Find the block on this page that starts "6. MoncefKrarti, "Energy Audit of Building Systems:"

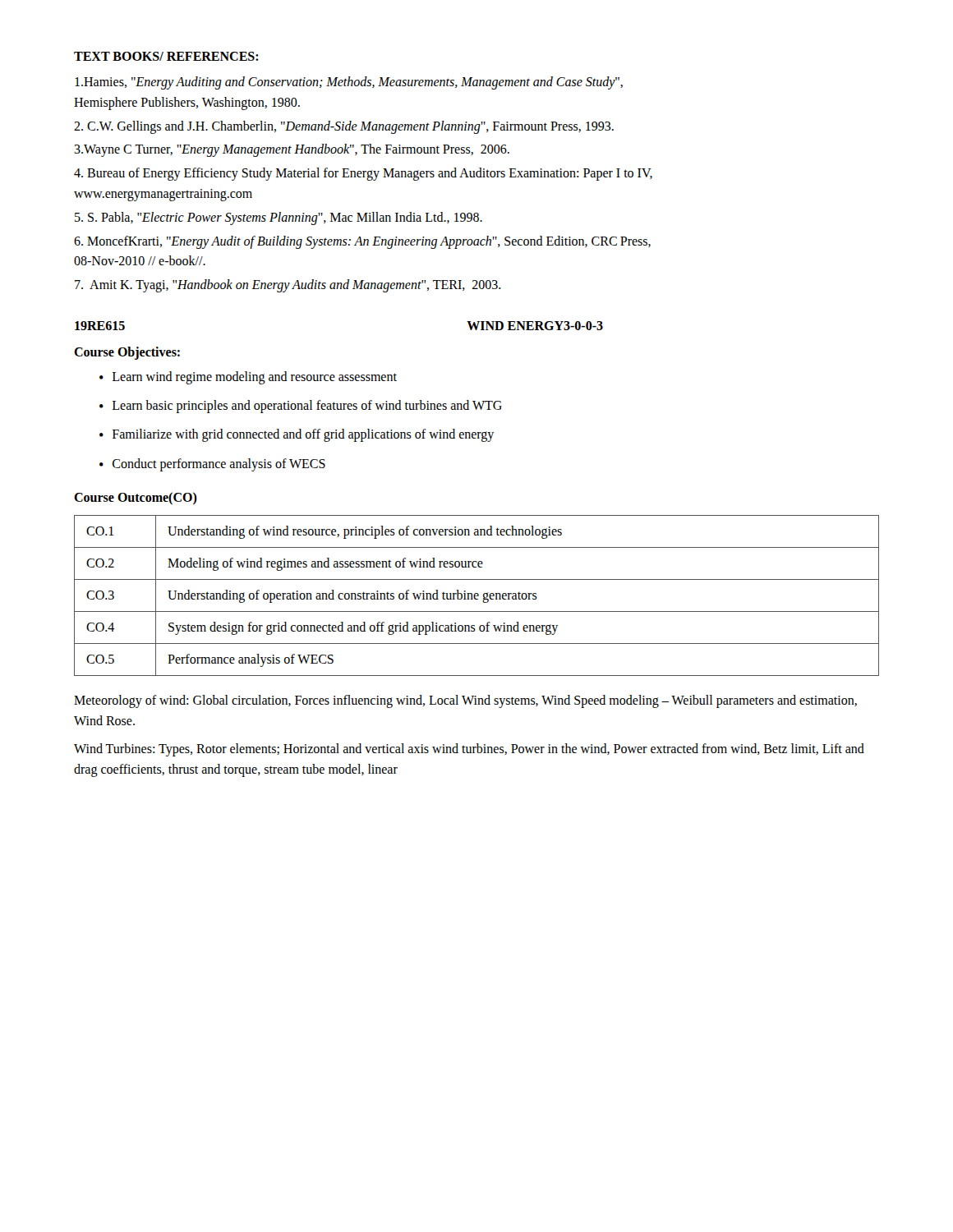(x=363, y=251)
